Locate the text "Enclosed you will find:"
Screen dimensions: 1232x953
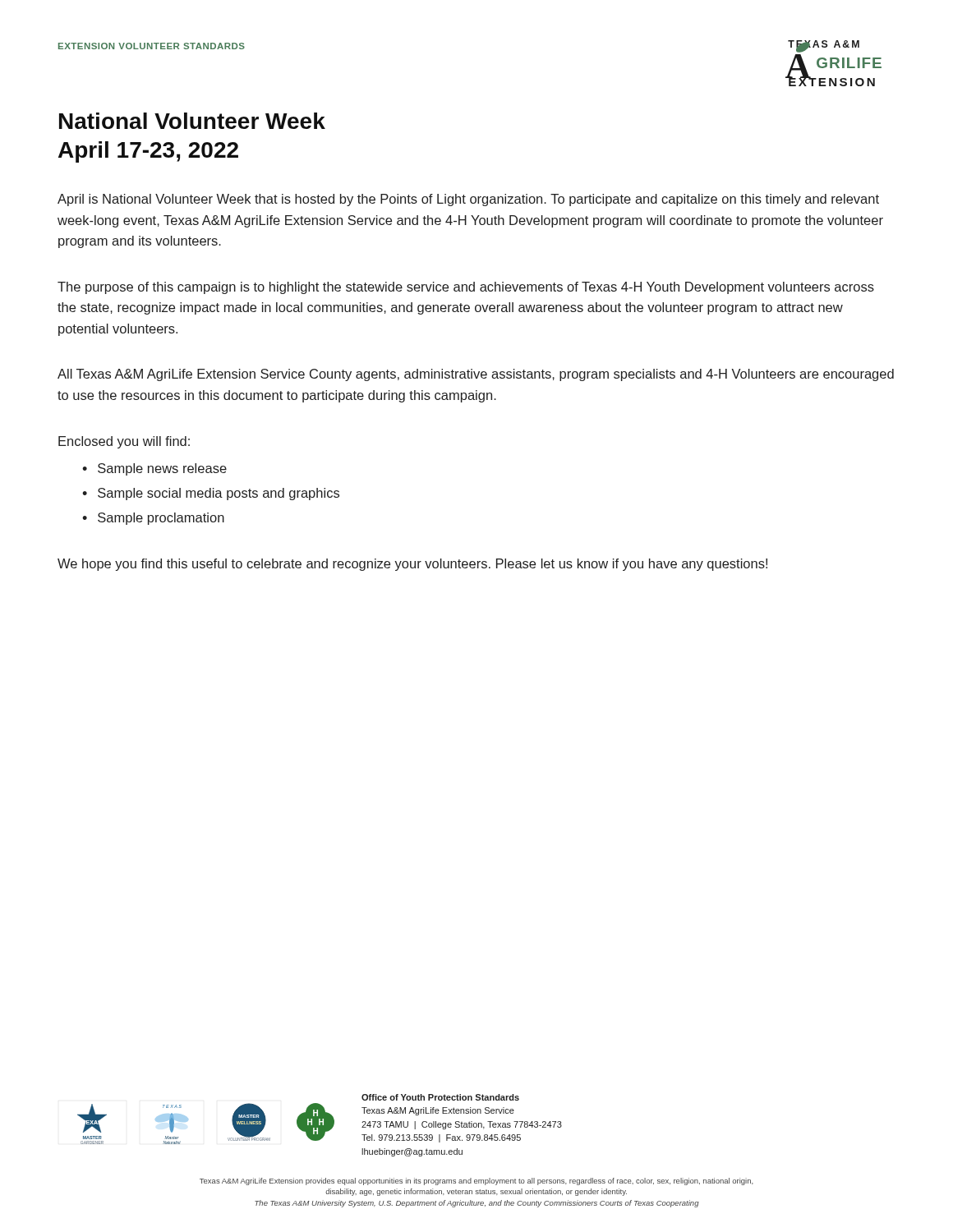(x=124, y=441)
